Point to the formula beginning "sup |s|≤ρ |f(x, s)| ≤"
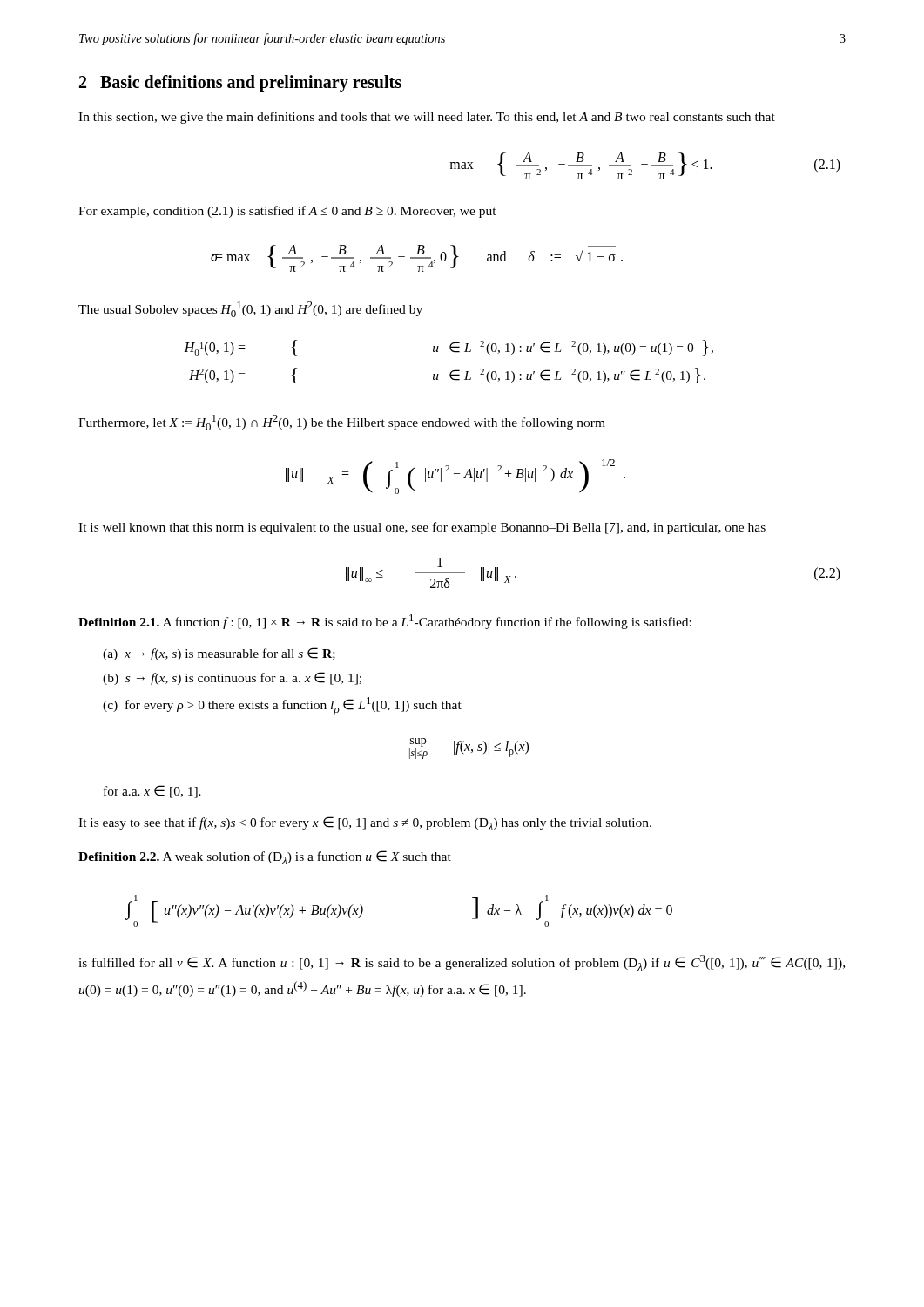 point(462,748)
